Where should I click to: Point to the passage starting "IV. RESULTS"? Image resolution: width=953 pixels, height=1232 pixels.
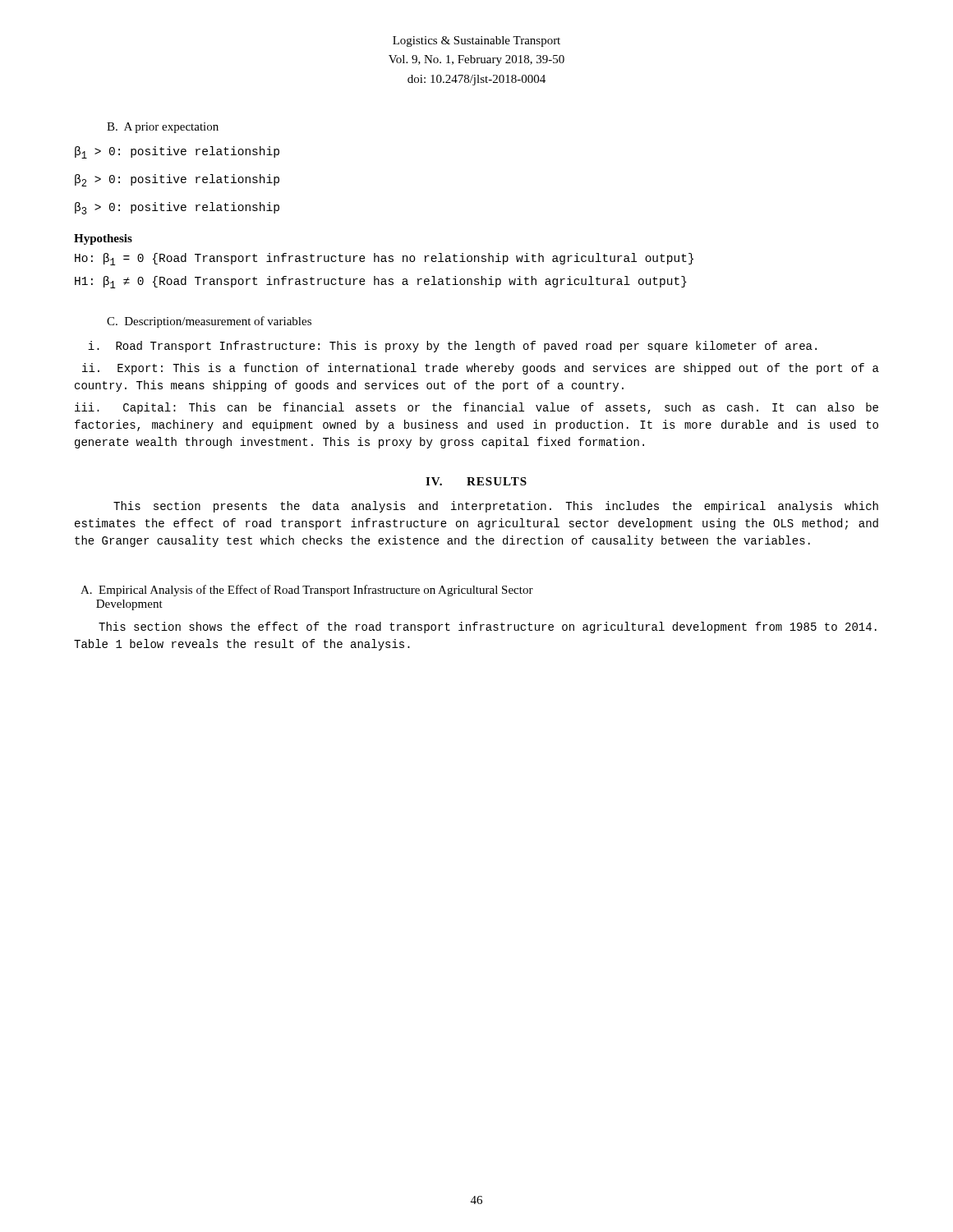pos(476,481)
